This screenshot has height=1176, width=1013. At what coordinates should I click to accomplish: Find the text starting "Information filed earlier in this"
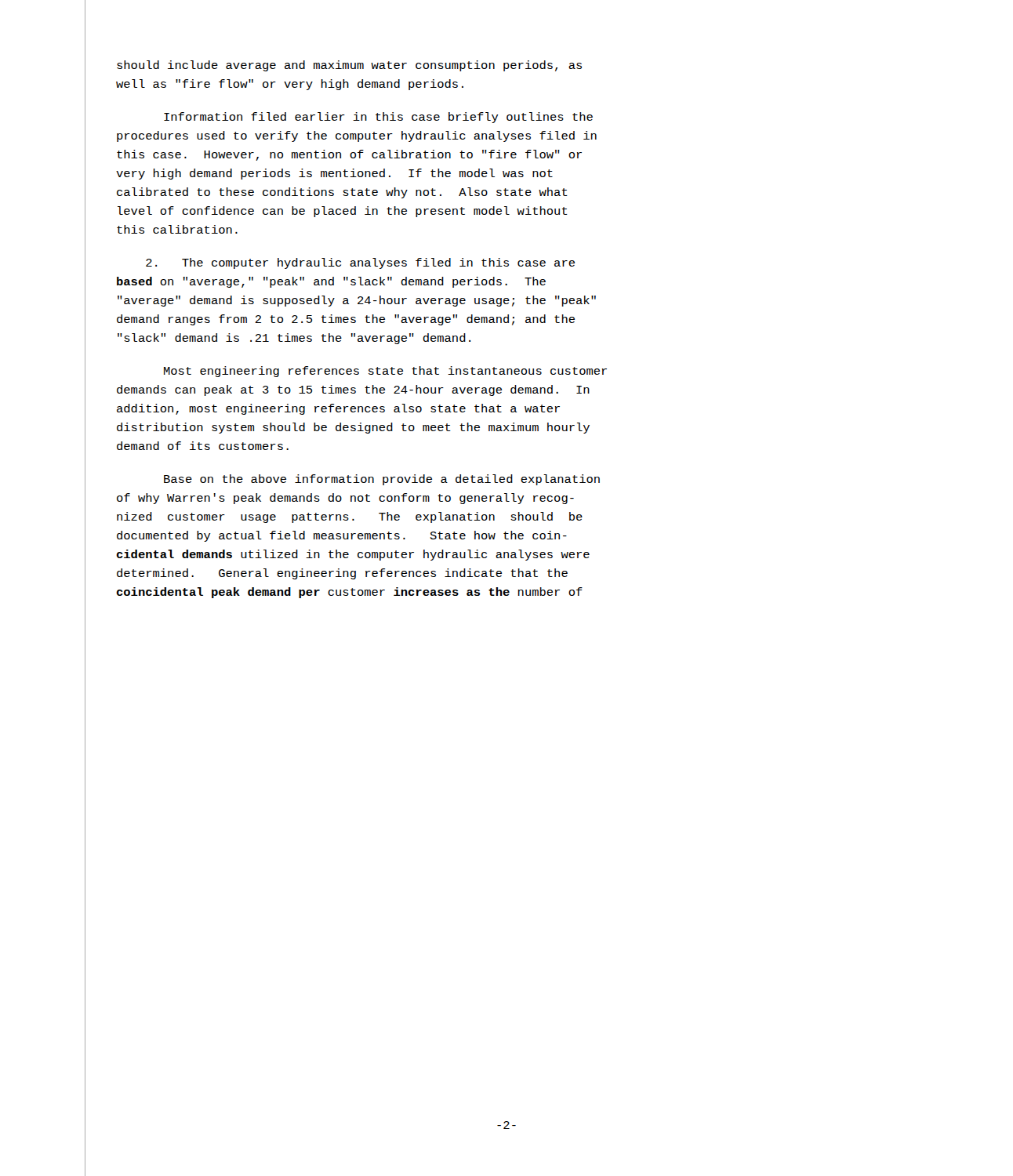click(x=517, y=174)
